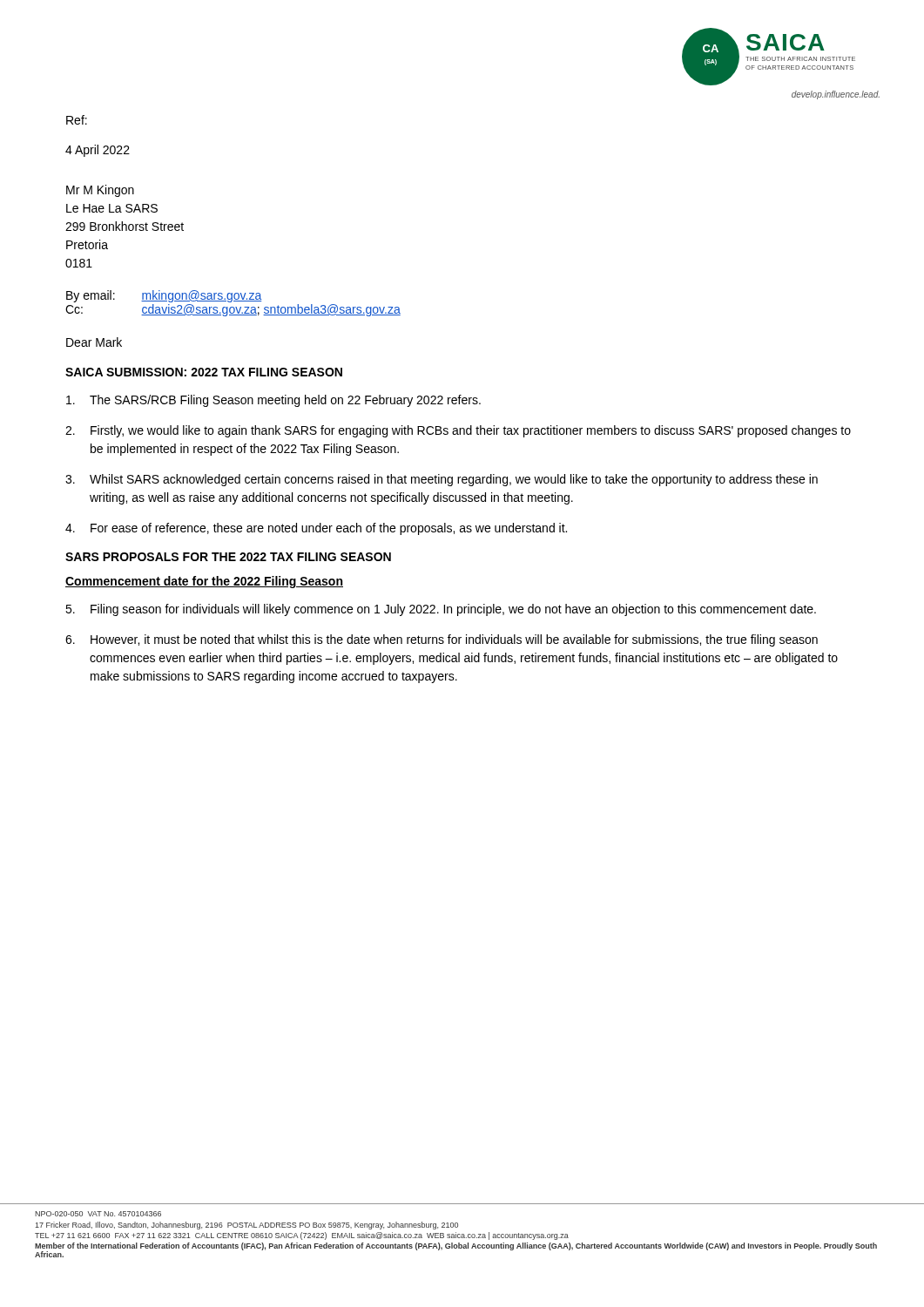Point to "Ref: 4 April 2022"
Viewport: 924px width, 1307px height.
pos(77,120)
